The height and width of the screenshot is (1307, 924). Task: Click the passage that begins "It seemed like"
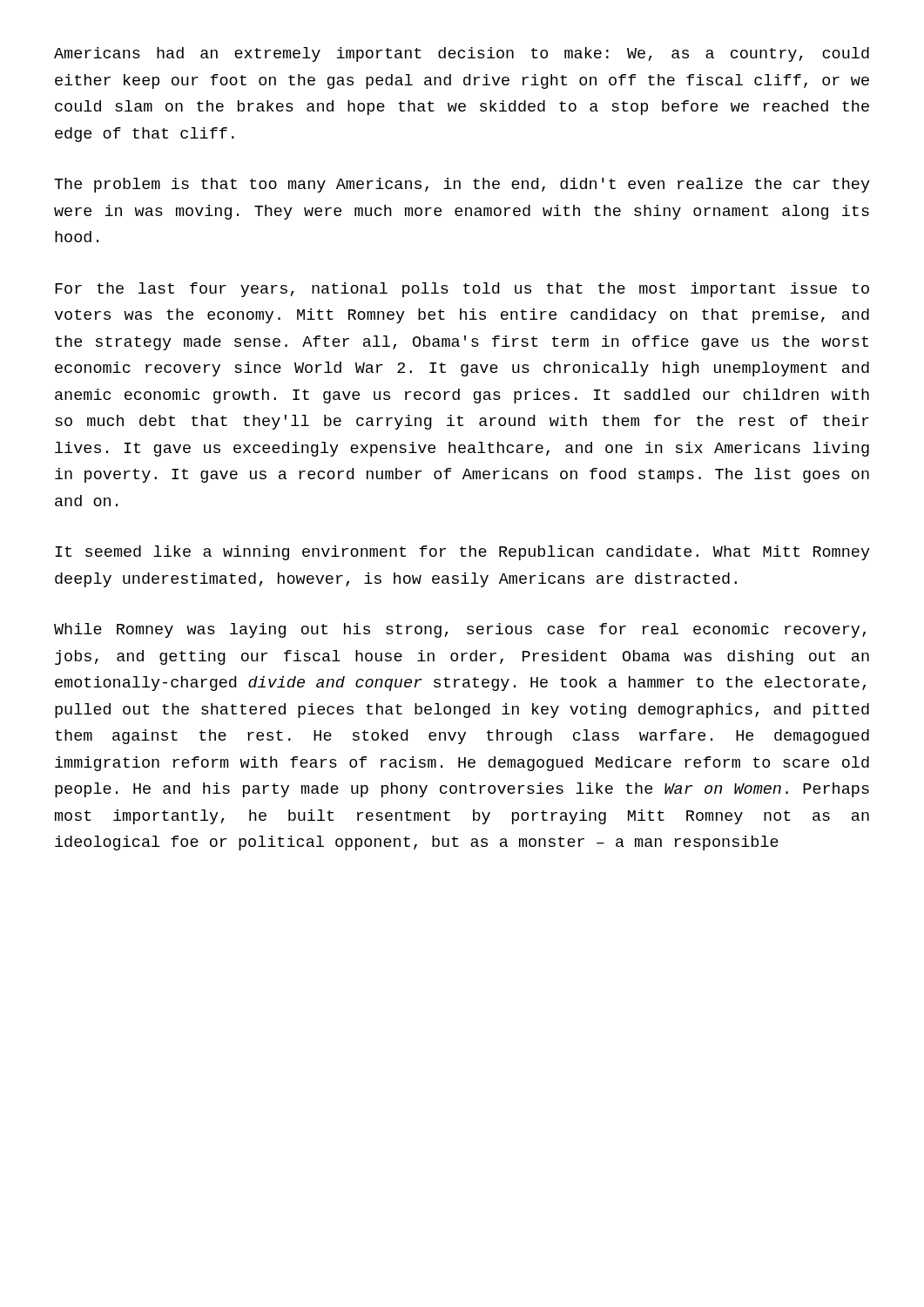click(462, 566)
